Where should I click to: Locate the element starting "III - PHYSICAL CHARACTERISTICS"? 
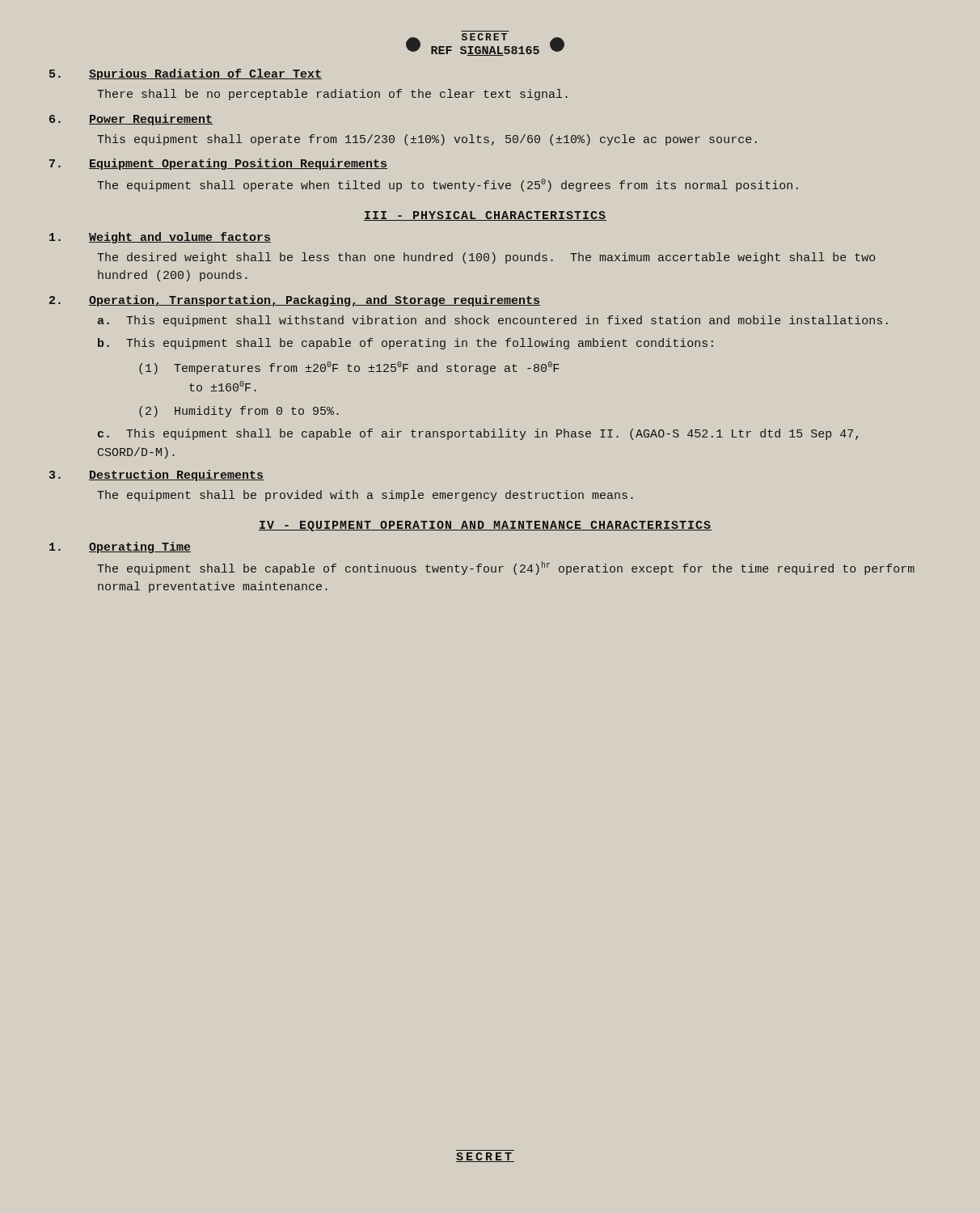pyautogui.click(x=485, y=216)
